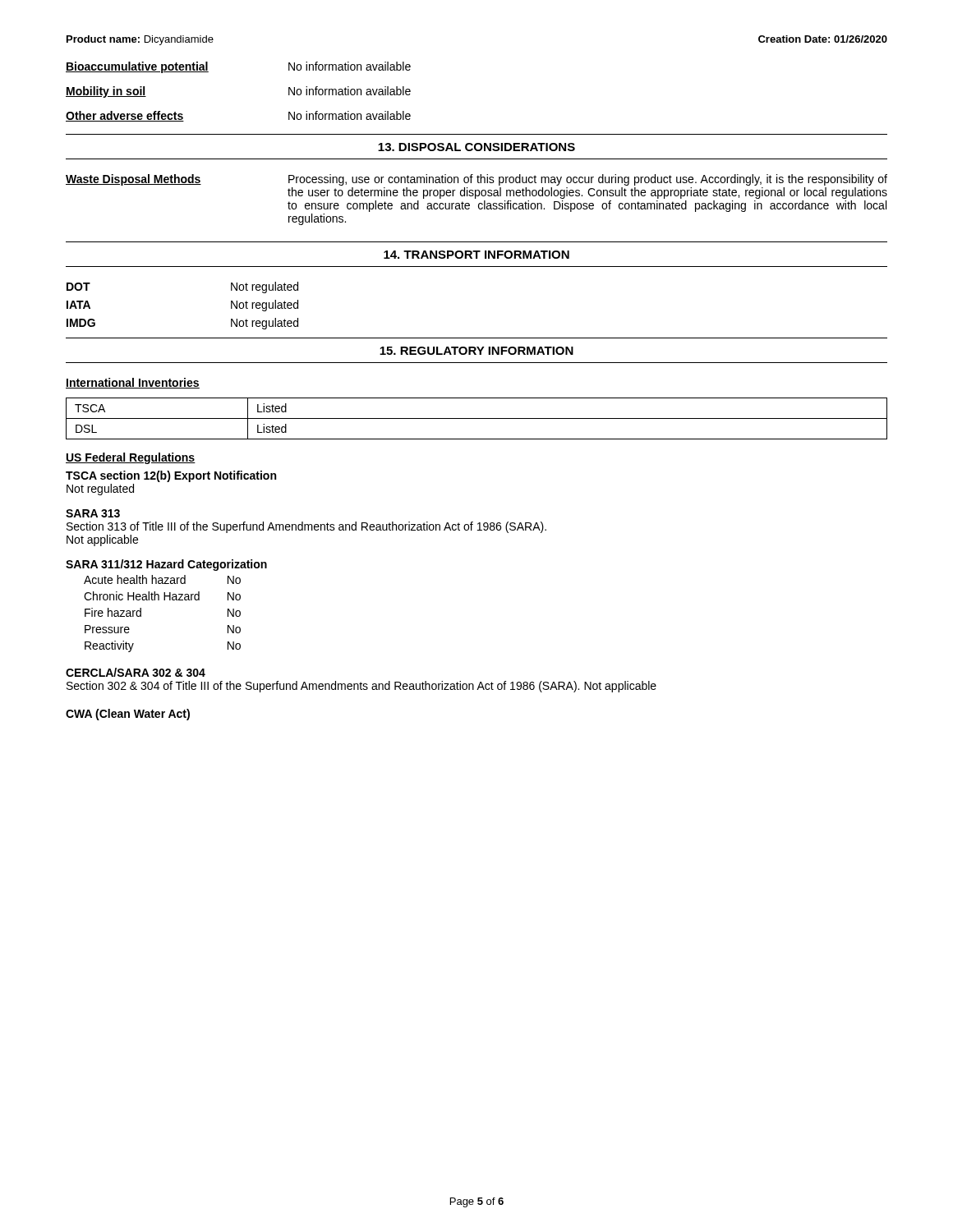This screenshot has width=953, height=1232.
Task: Find "DOT Not regulated" on this page
Action: (x=77, y=289)
